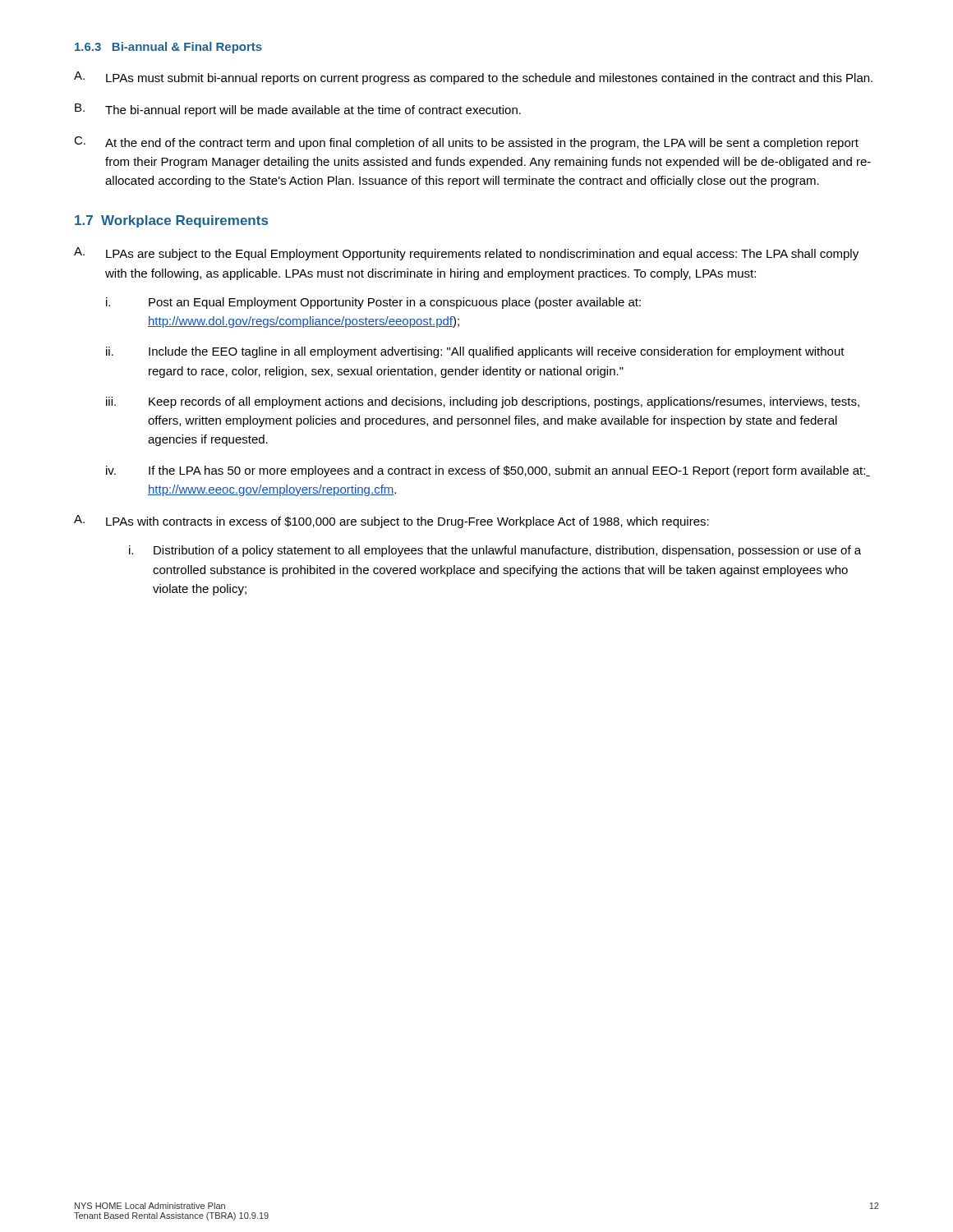Point to the block beginning "A. LPAs are subject to the Equal Employment"

[x=476, y=371]
